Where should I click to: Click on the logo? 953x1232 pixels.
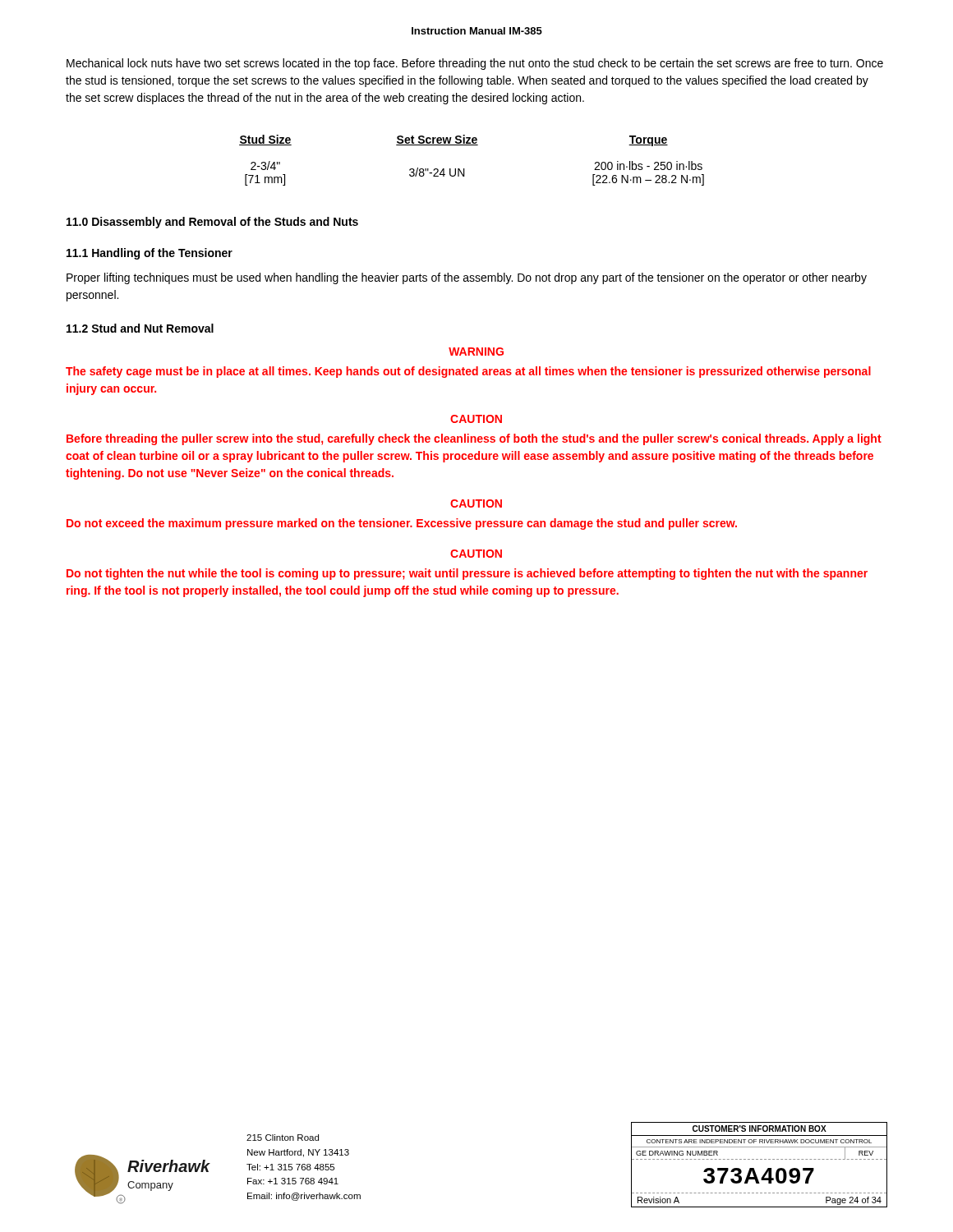click(148, 1177)
